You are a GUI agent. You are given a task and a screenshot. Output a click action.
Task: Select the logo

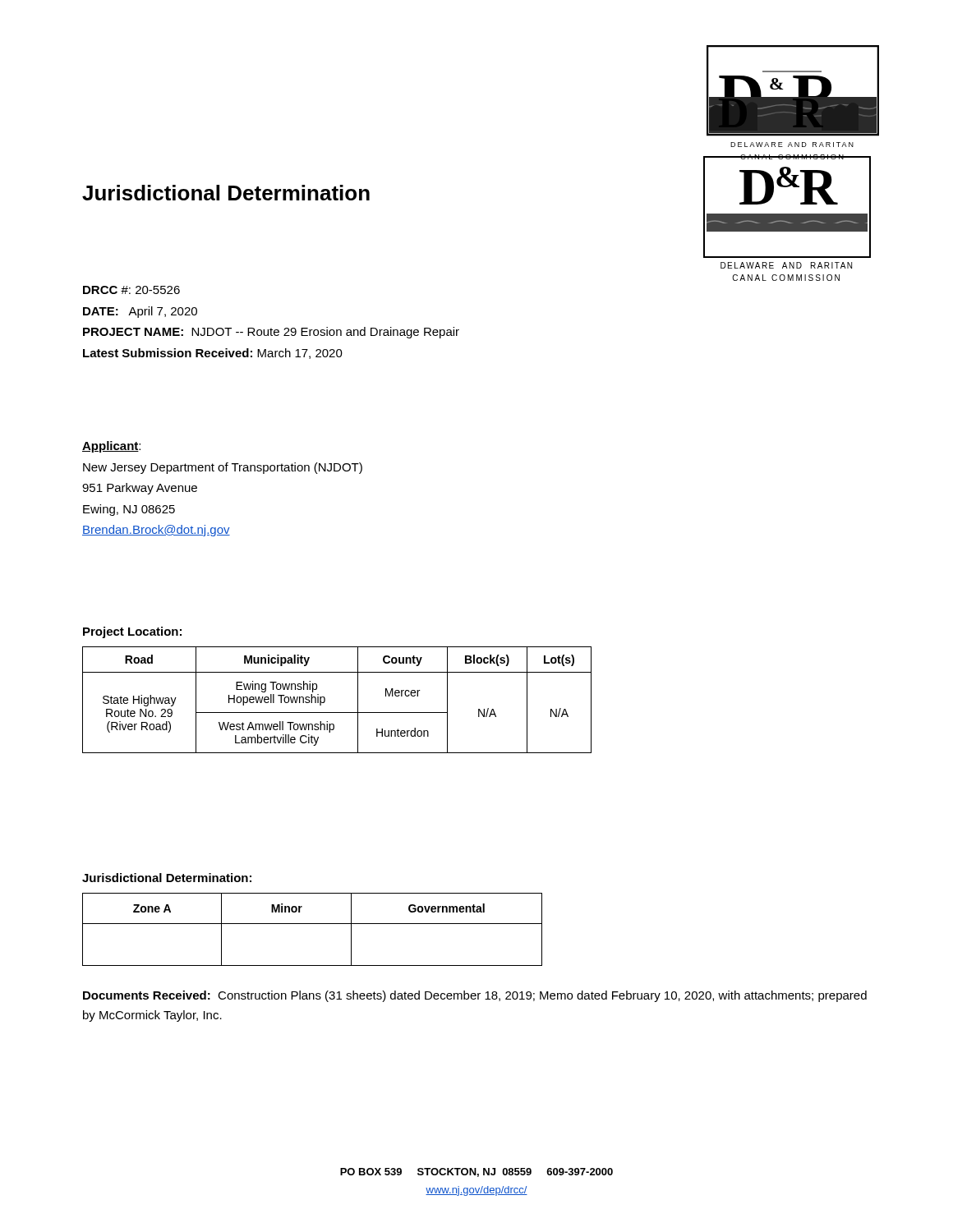(x=787, y=166)
